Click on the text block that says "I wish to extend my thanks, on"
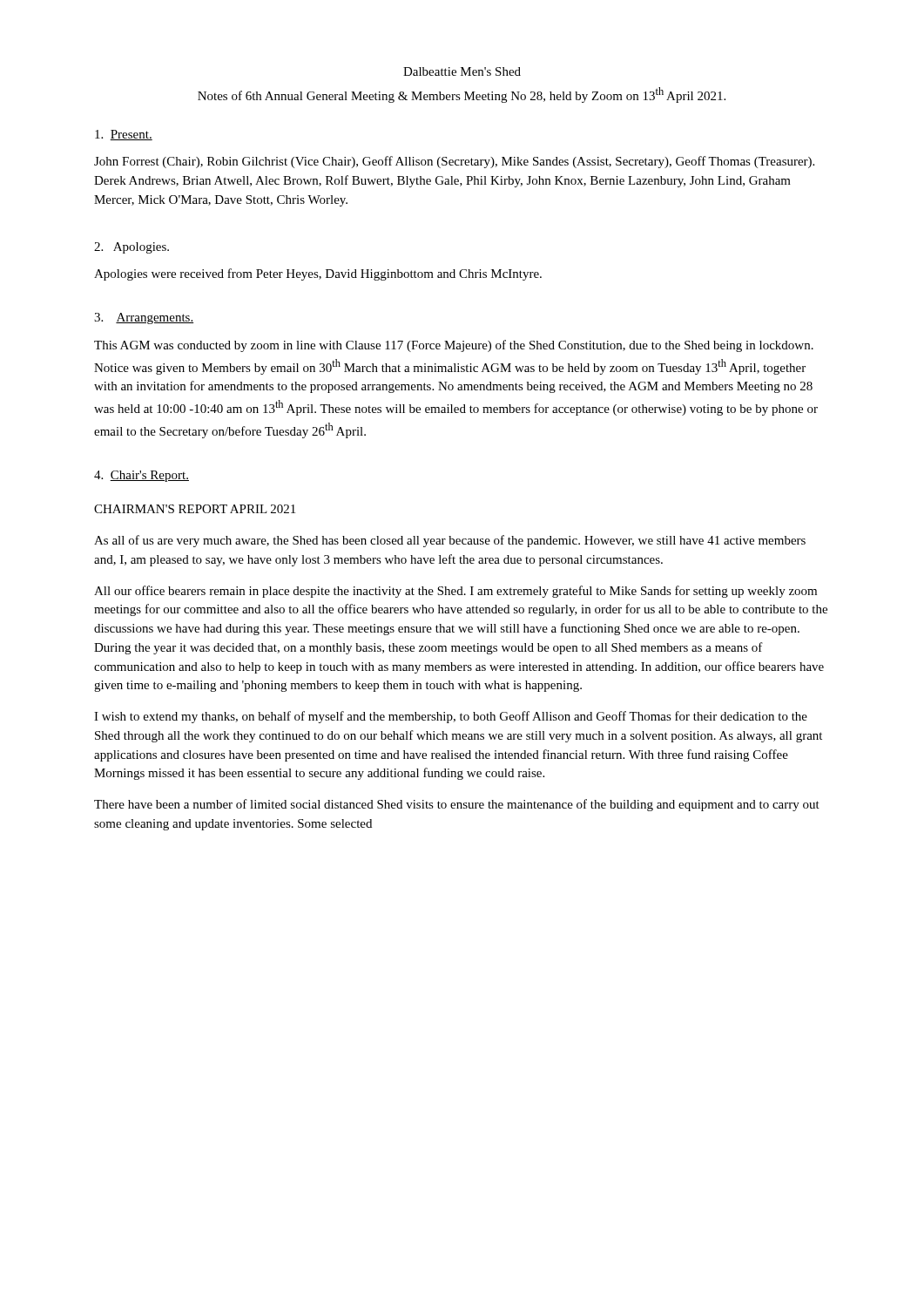The height and width of the screenshot is (1307, 924). tap(462, 745)
